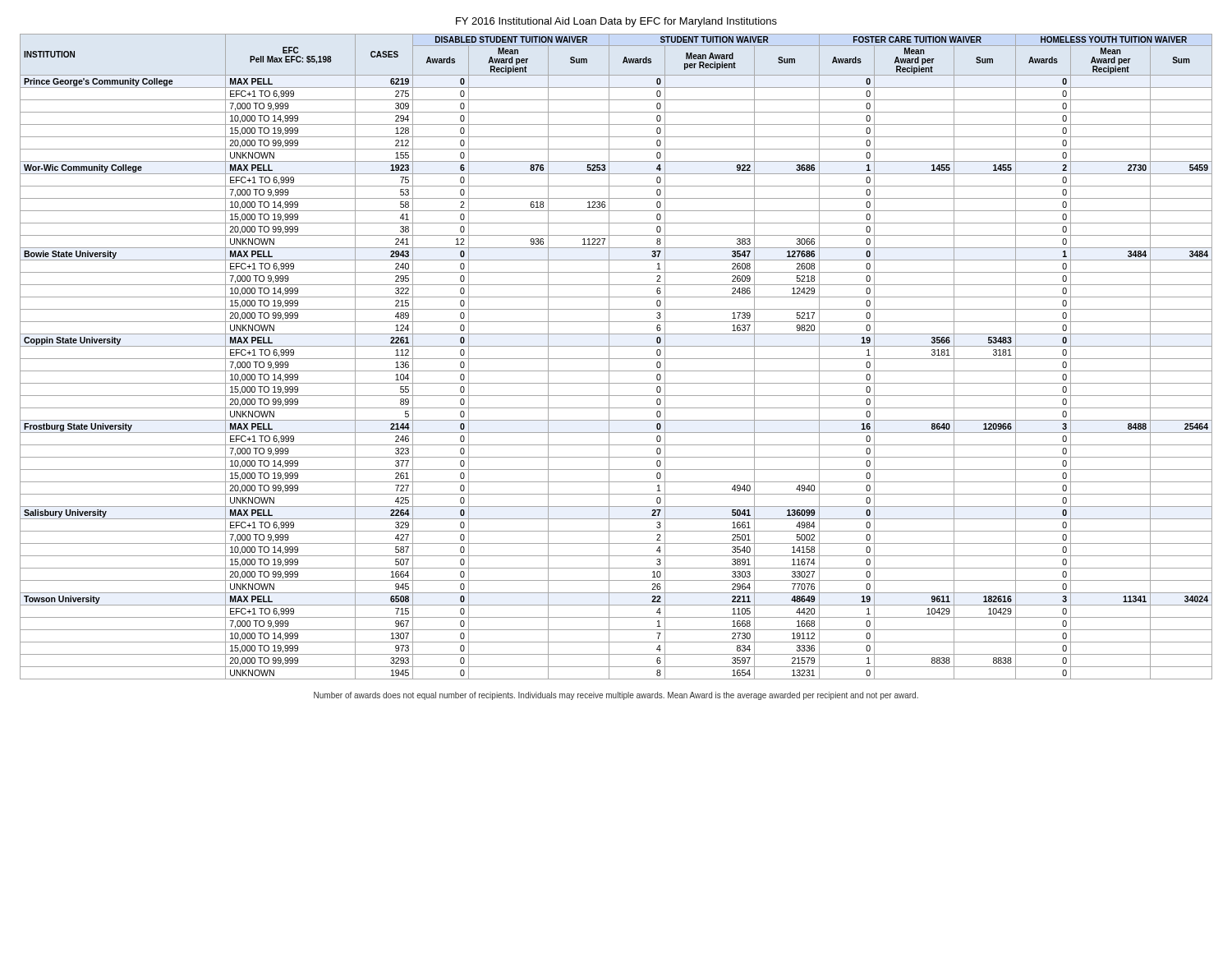1232x953 pixels.
Task: Find the table that mentions "7,000 TO 9,999"
Action: point(616,357)
